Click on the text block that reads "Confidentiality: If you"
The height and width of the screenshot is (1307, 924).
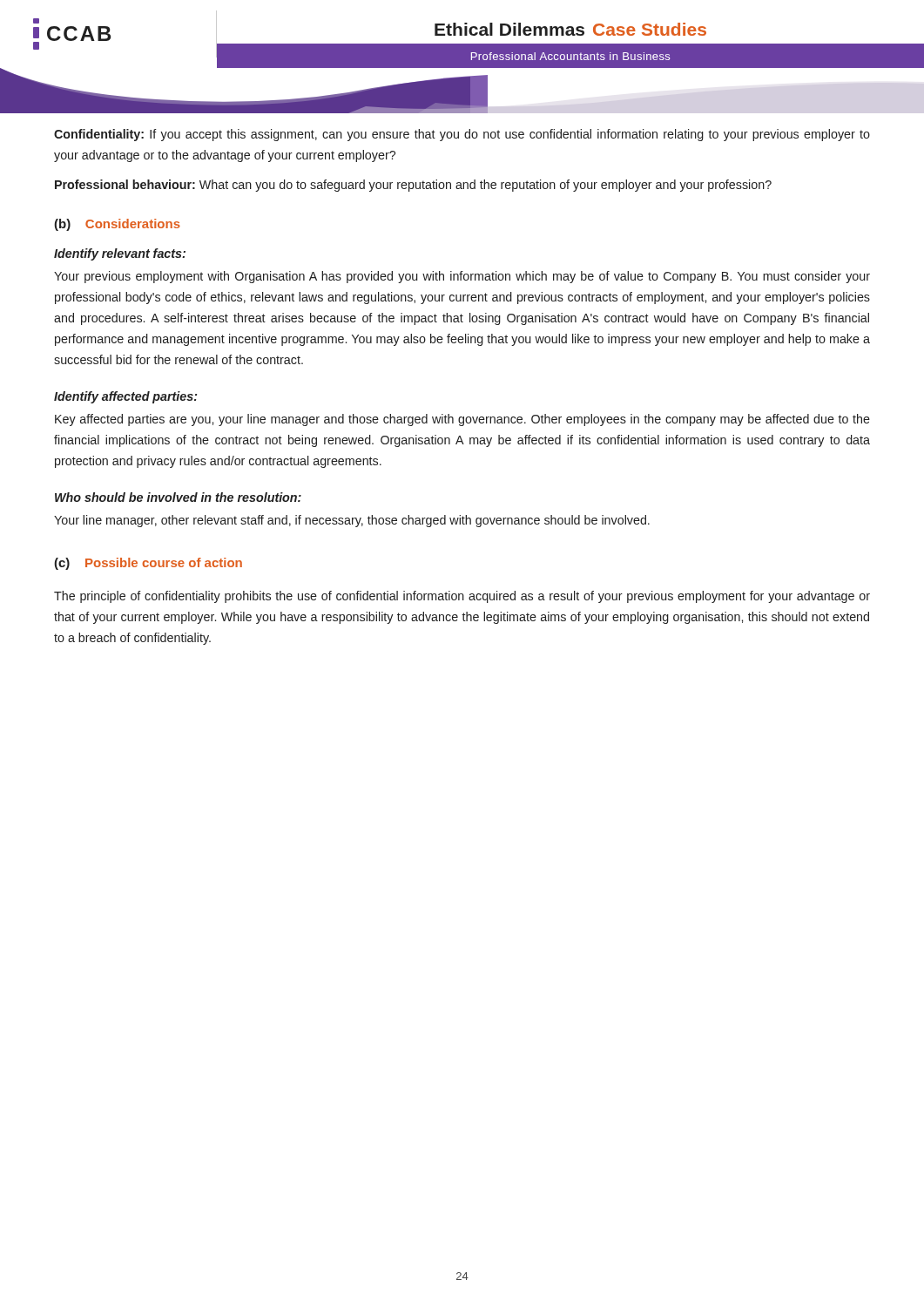pyautogui.click(x=462, y=145)
